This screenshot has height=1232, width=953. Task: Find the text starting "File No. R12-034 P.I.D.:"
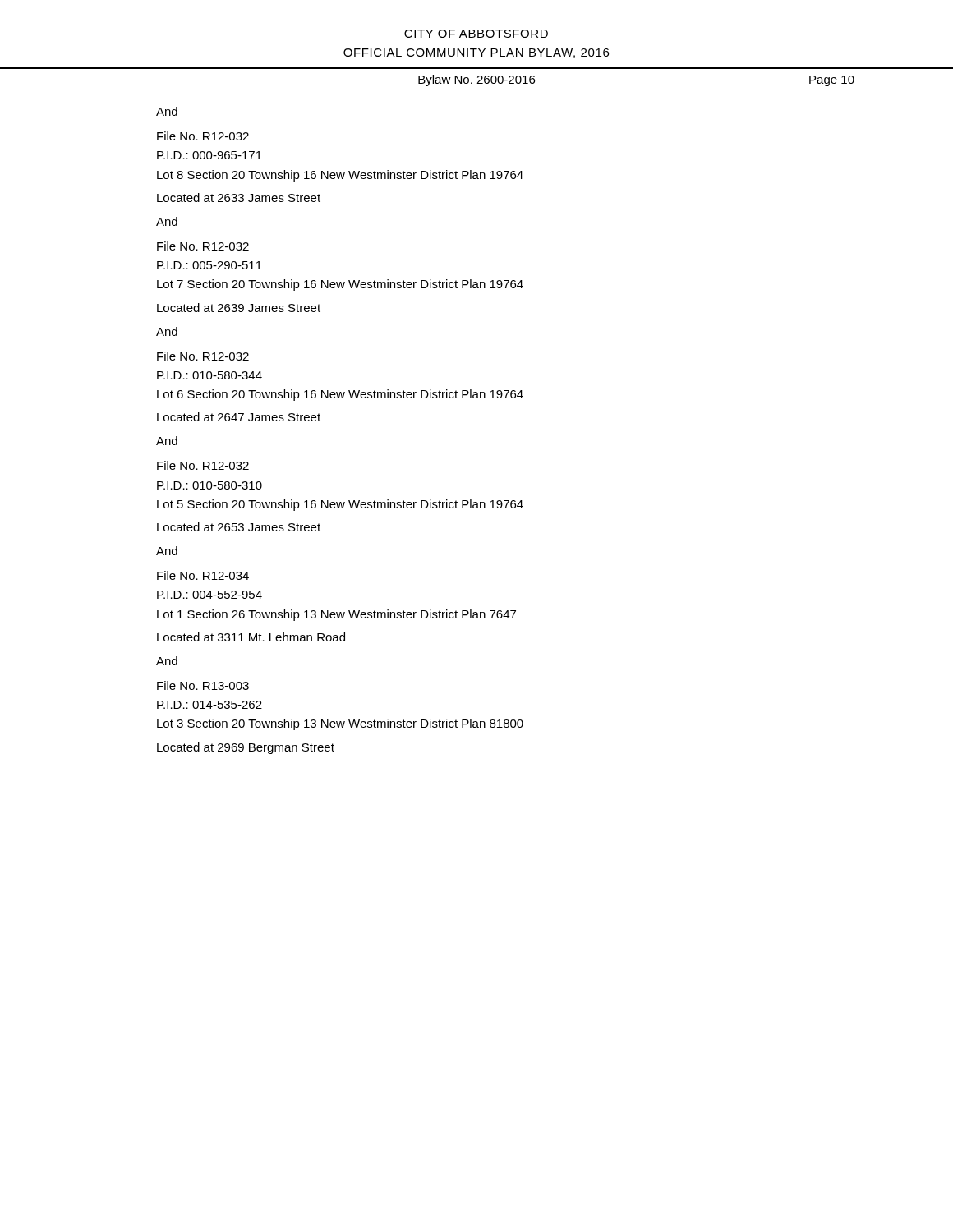click(x=203, y=575)
